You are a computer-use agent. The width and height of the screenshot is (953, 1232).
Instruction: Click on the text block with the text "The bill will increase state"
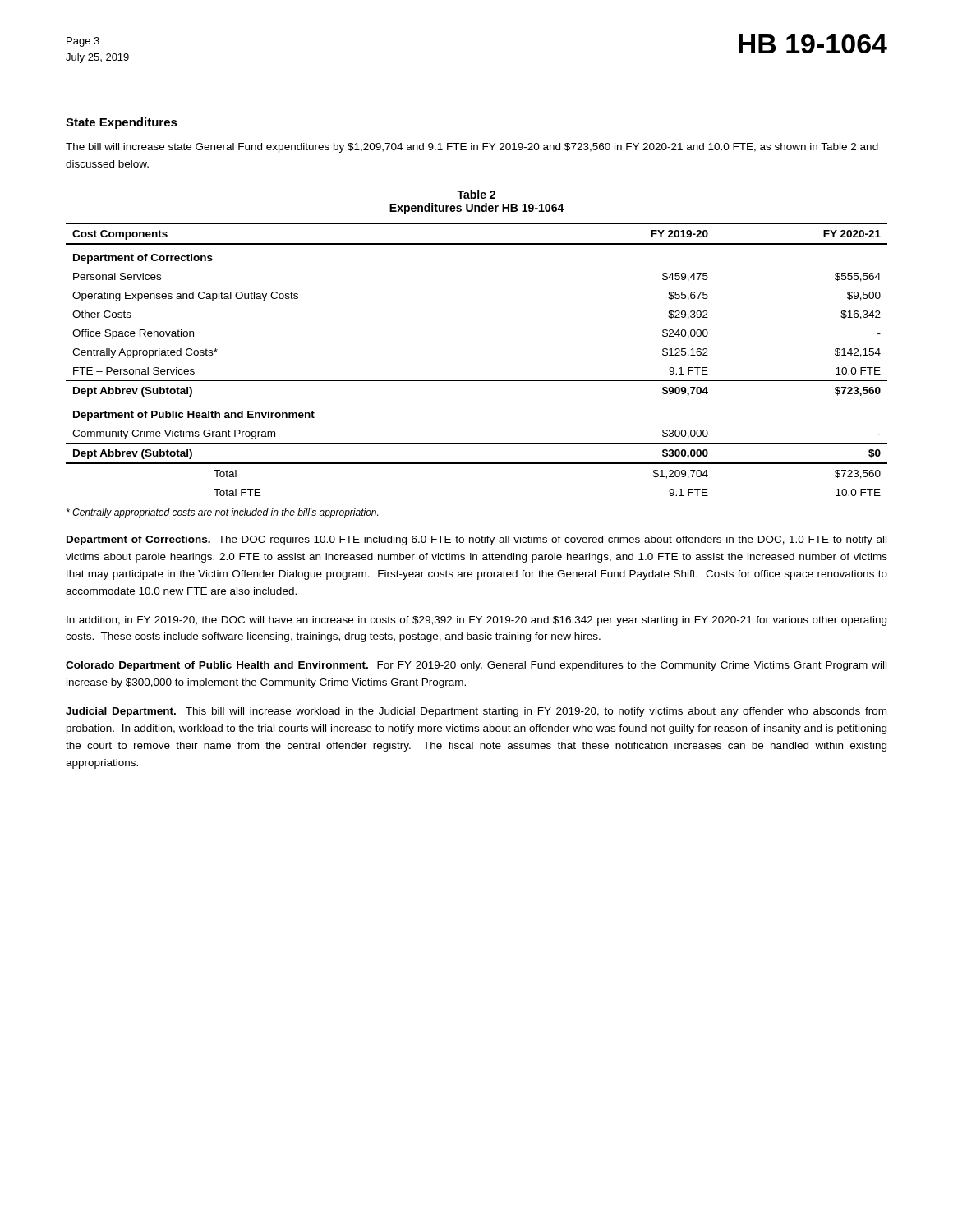point(472,155)
